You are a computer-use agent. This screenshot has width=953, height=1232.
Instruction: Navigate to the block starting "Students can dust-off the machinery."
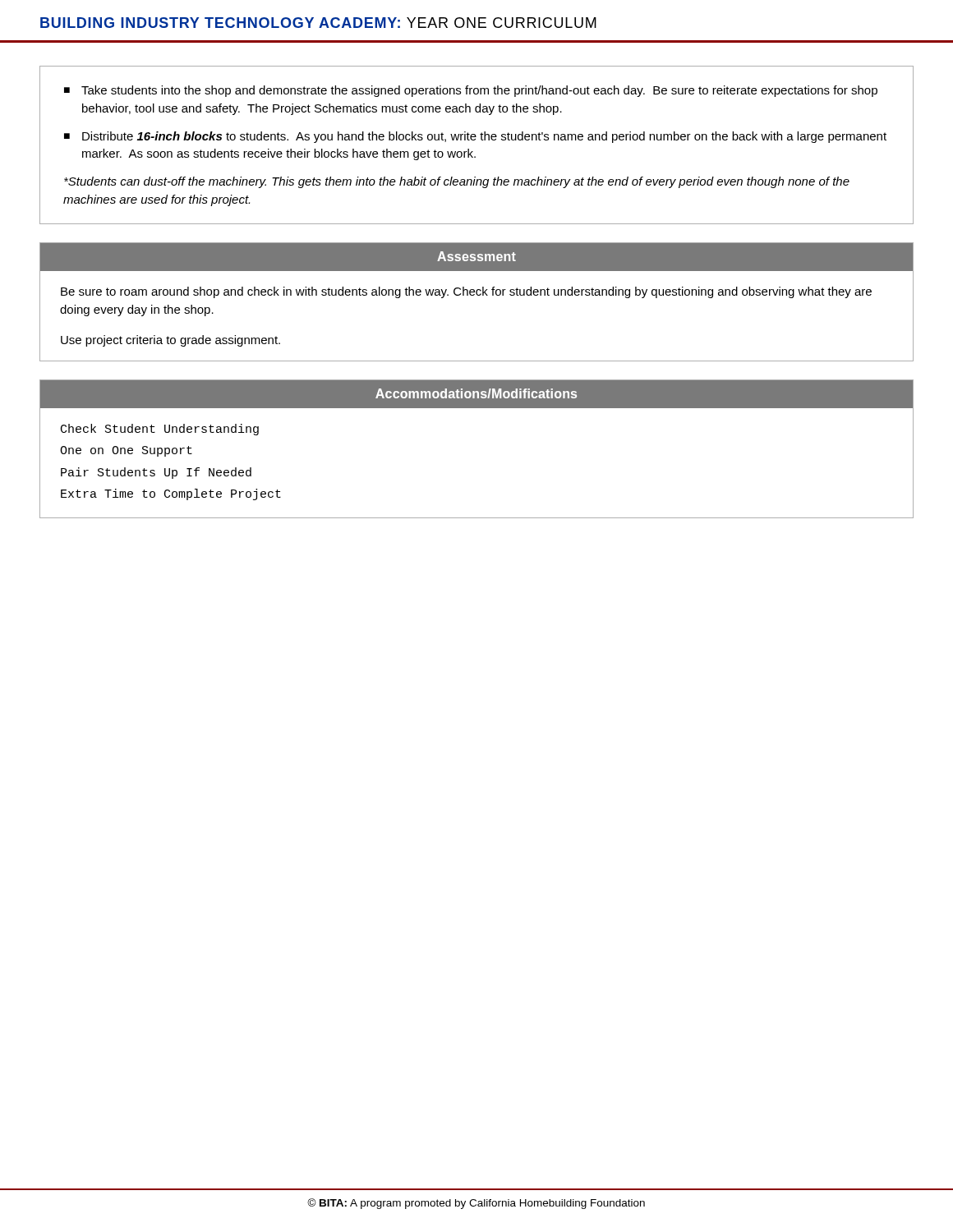coord(456,190)
